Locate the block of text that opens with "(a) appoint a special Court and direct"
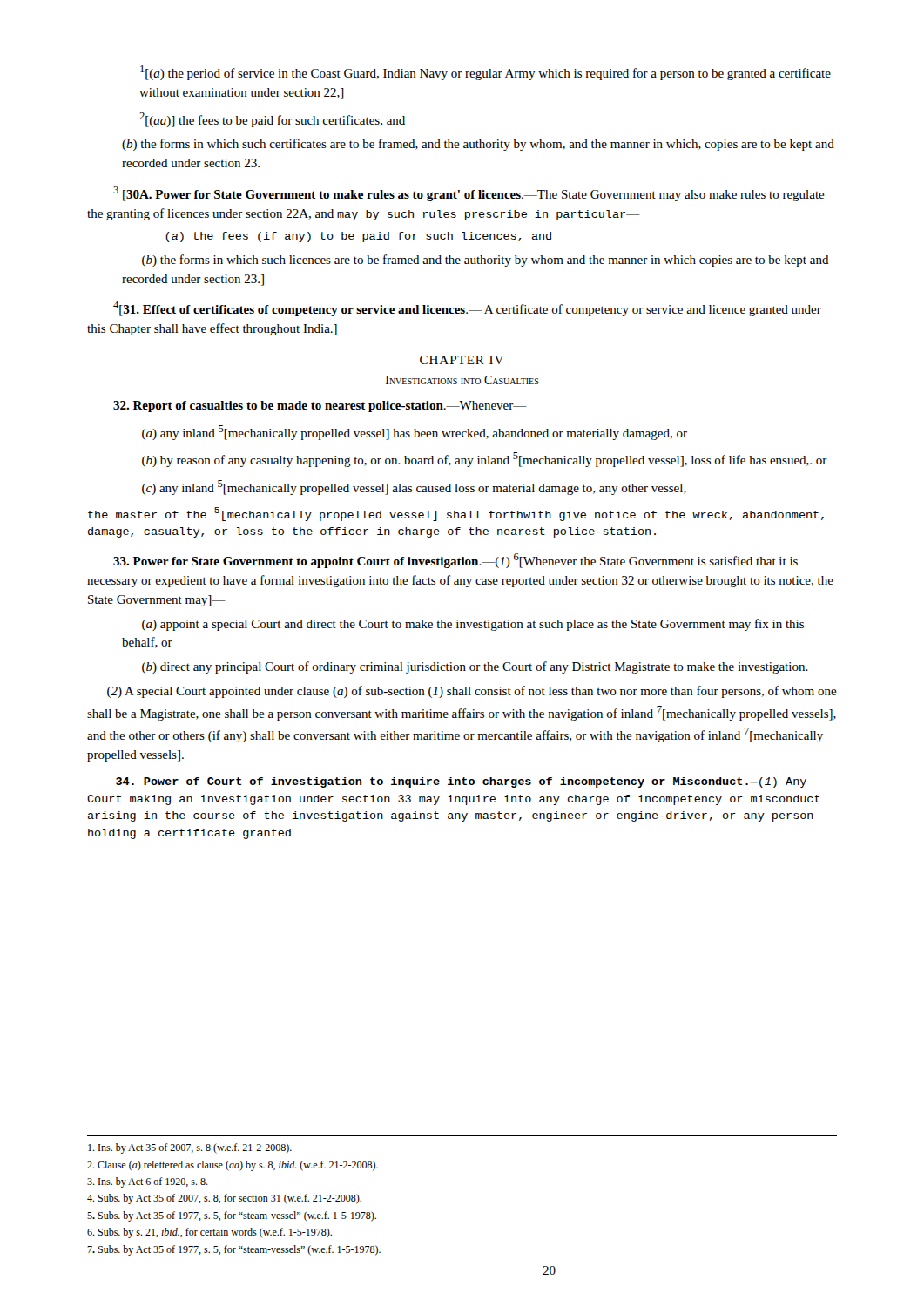Screen dimensions: 1307x924 point(463,633)
